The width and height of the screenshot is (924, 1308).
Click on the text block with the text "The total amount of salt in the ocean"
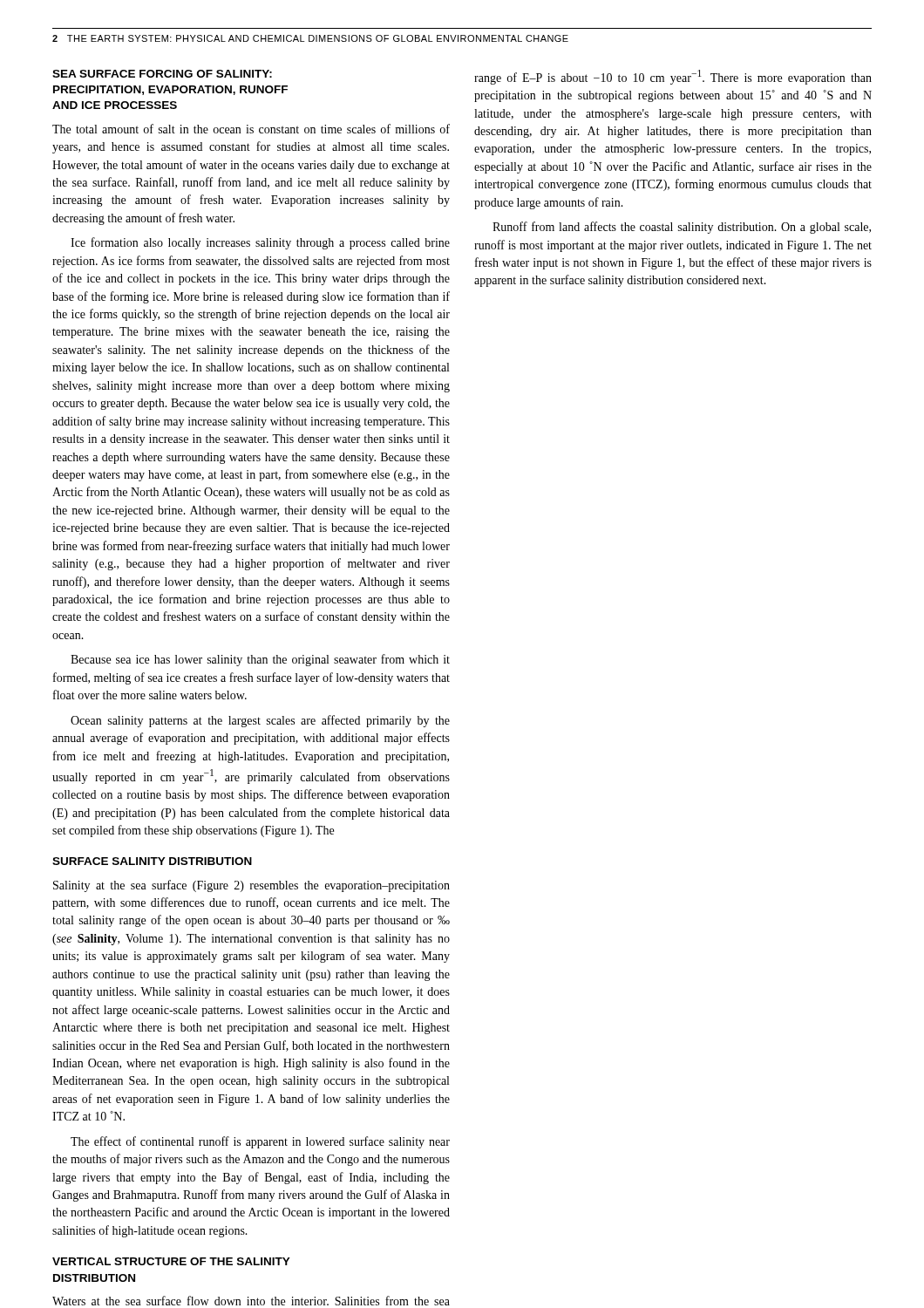251,480
